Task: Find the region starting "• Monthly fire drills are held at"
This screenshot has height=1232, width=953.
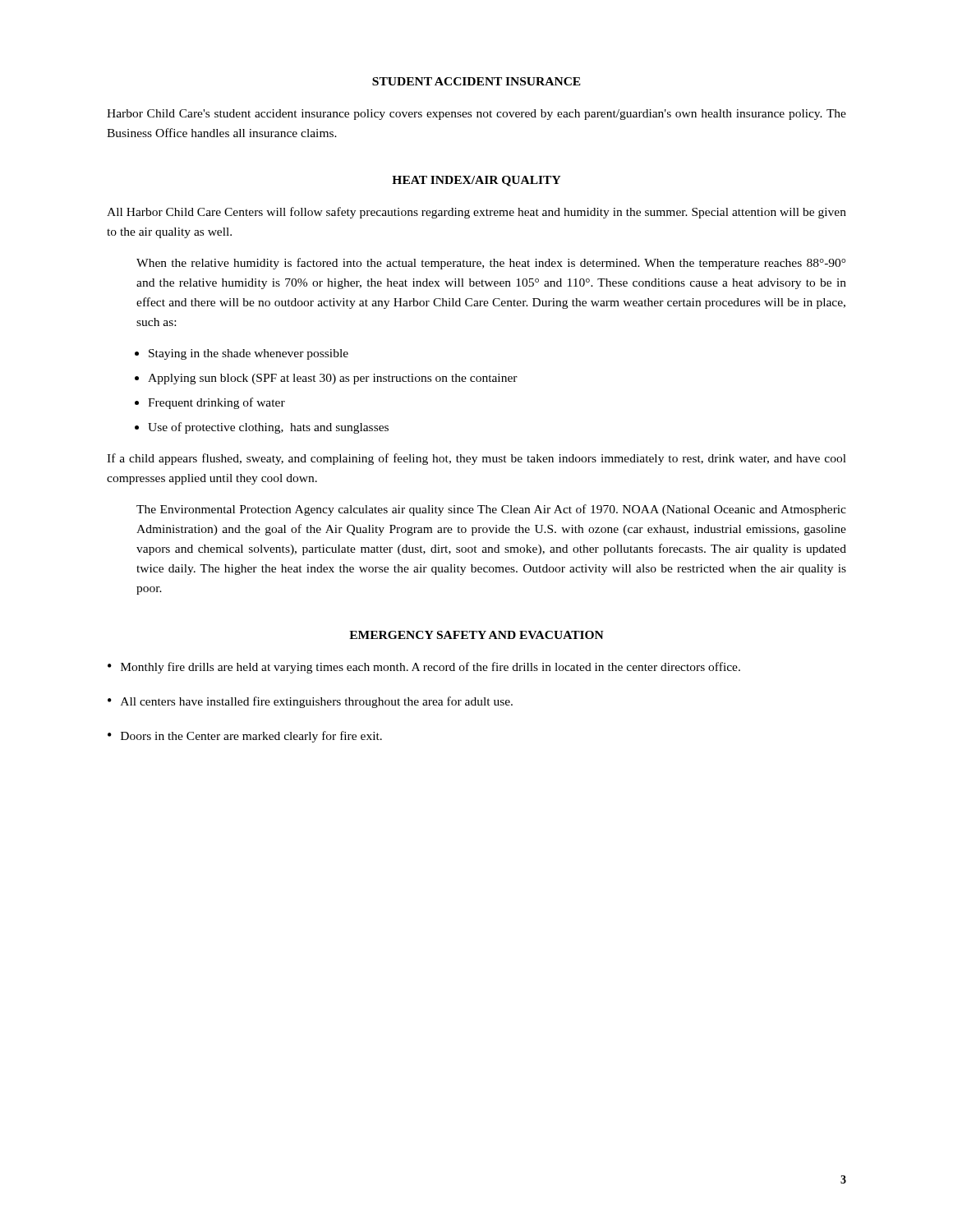Action: click(424, 667)
